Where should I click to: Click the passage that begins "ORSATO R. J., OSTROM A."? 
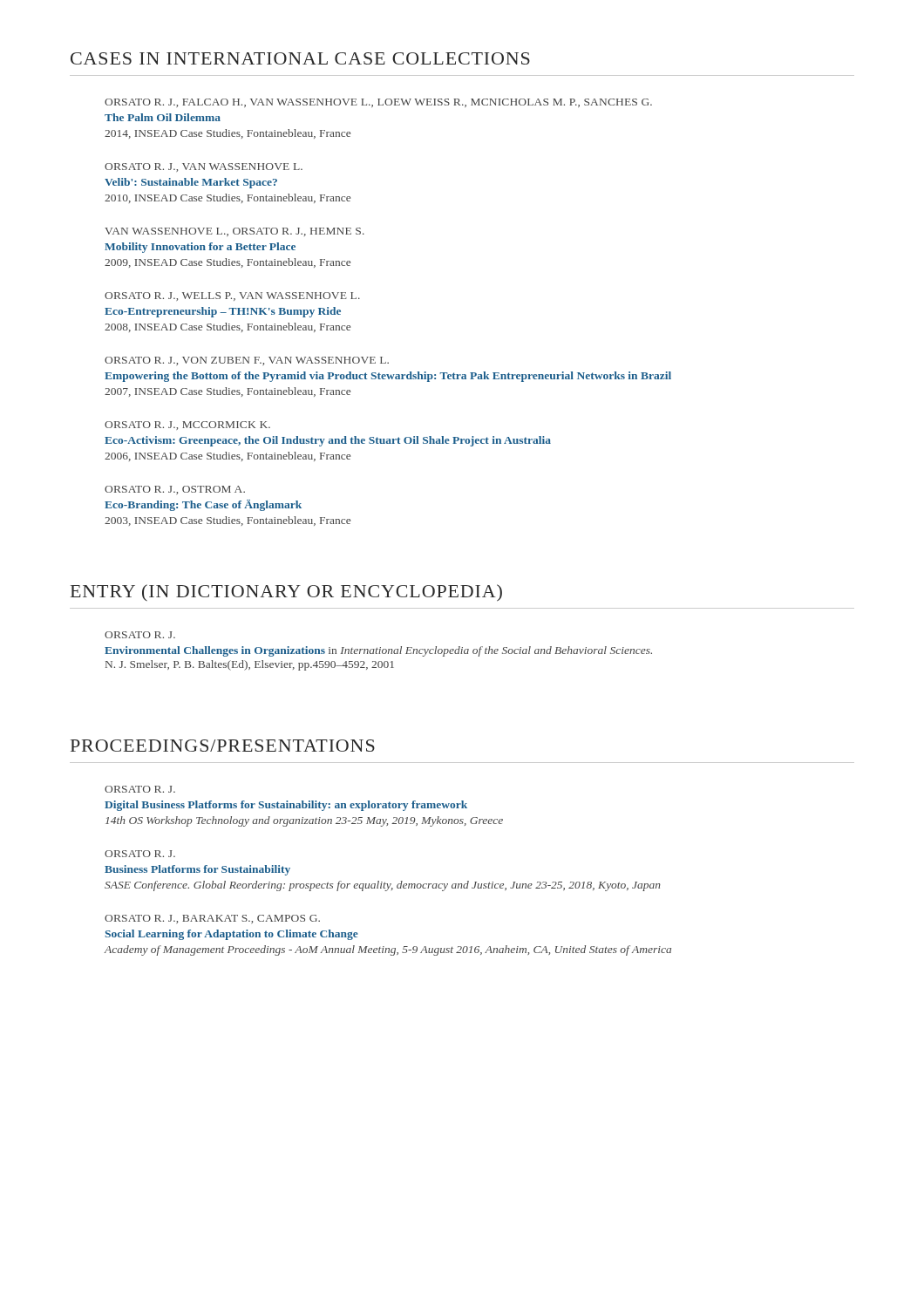pos(175,490)
